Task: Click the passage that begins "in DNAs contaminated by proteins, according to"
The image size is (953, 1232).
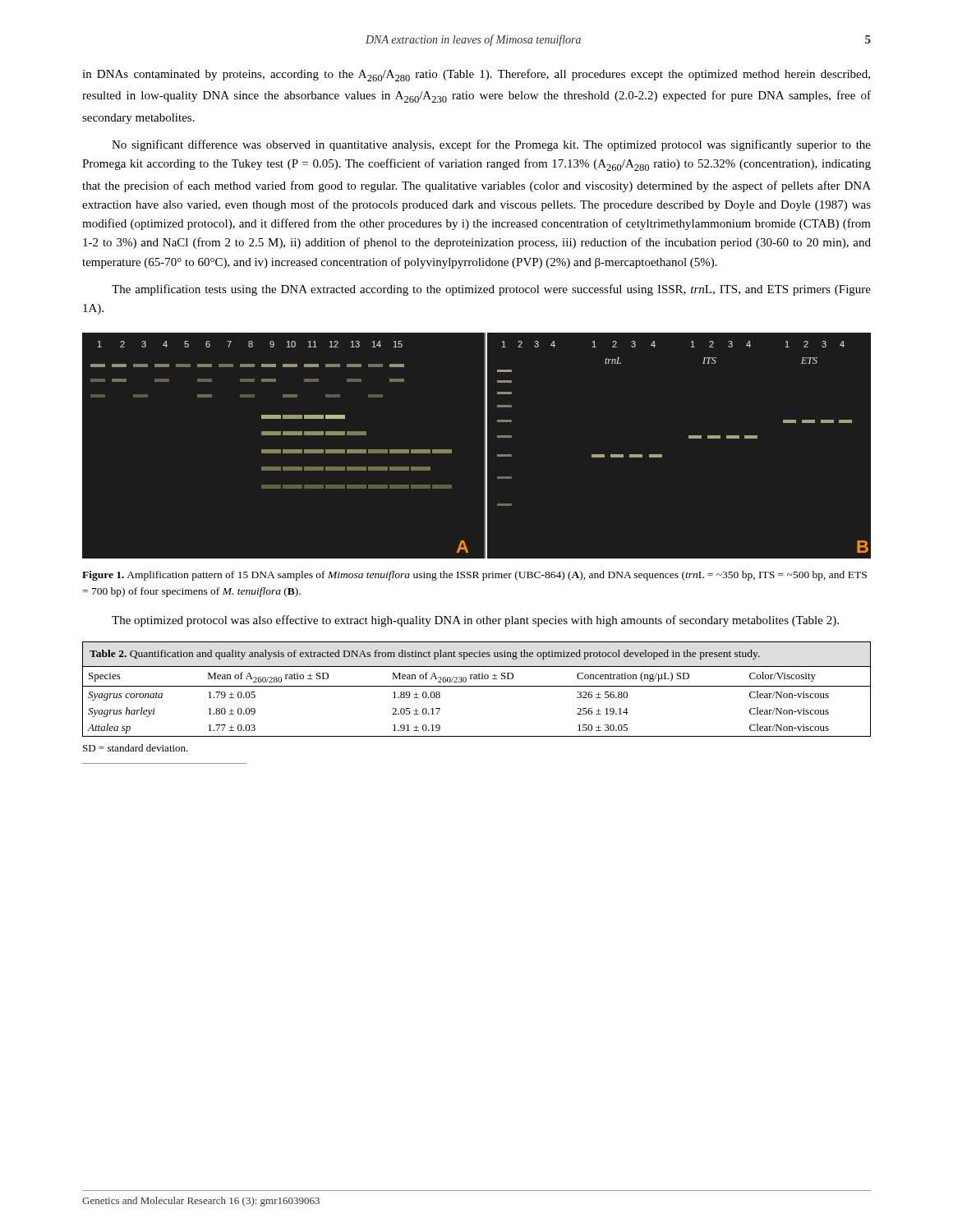Action: (x=476, y=192)
